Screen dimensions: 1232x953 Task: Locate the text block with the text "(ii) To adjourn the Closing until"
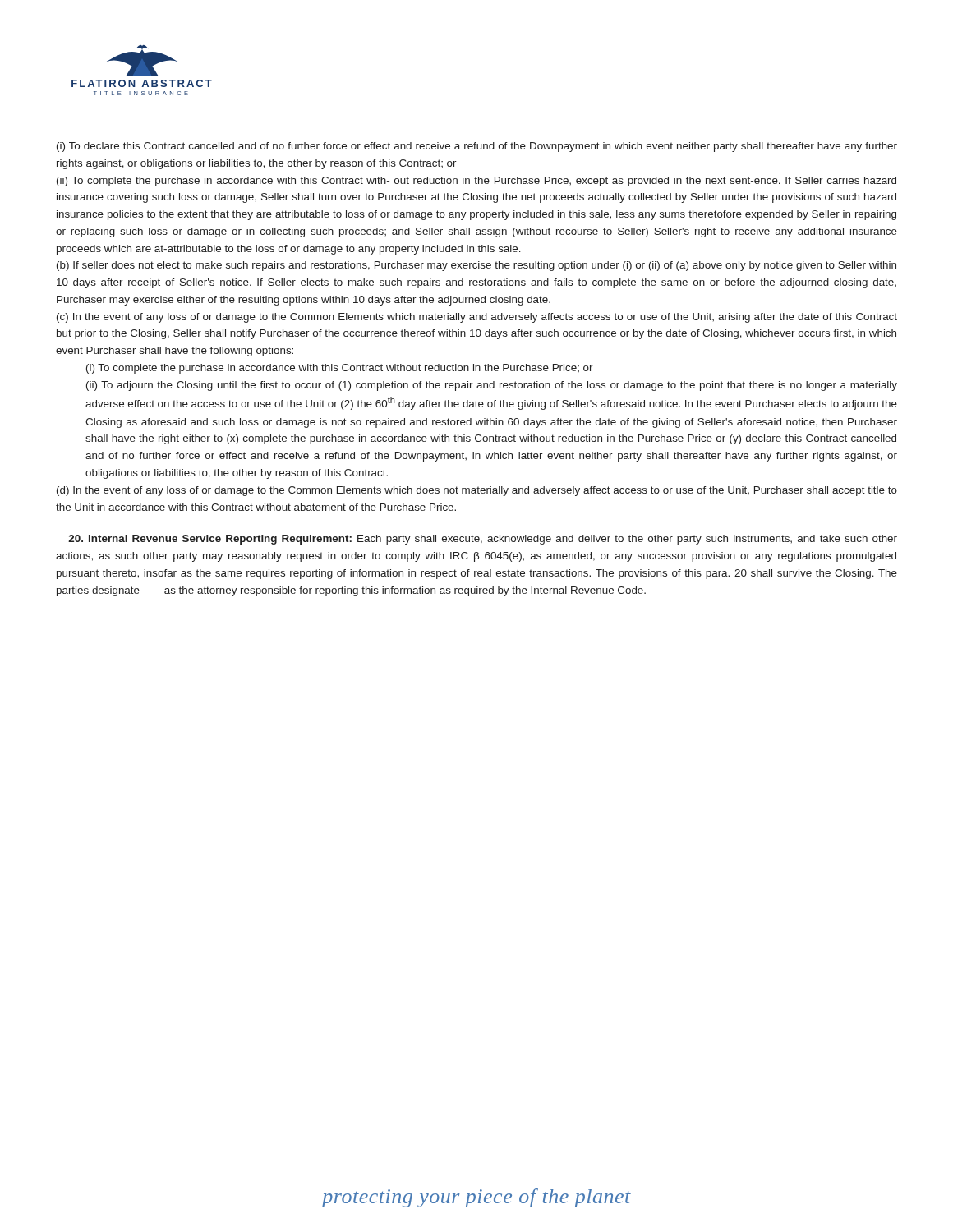[491, 429]
